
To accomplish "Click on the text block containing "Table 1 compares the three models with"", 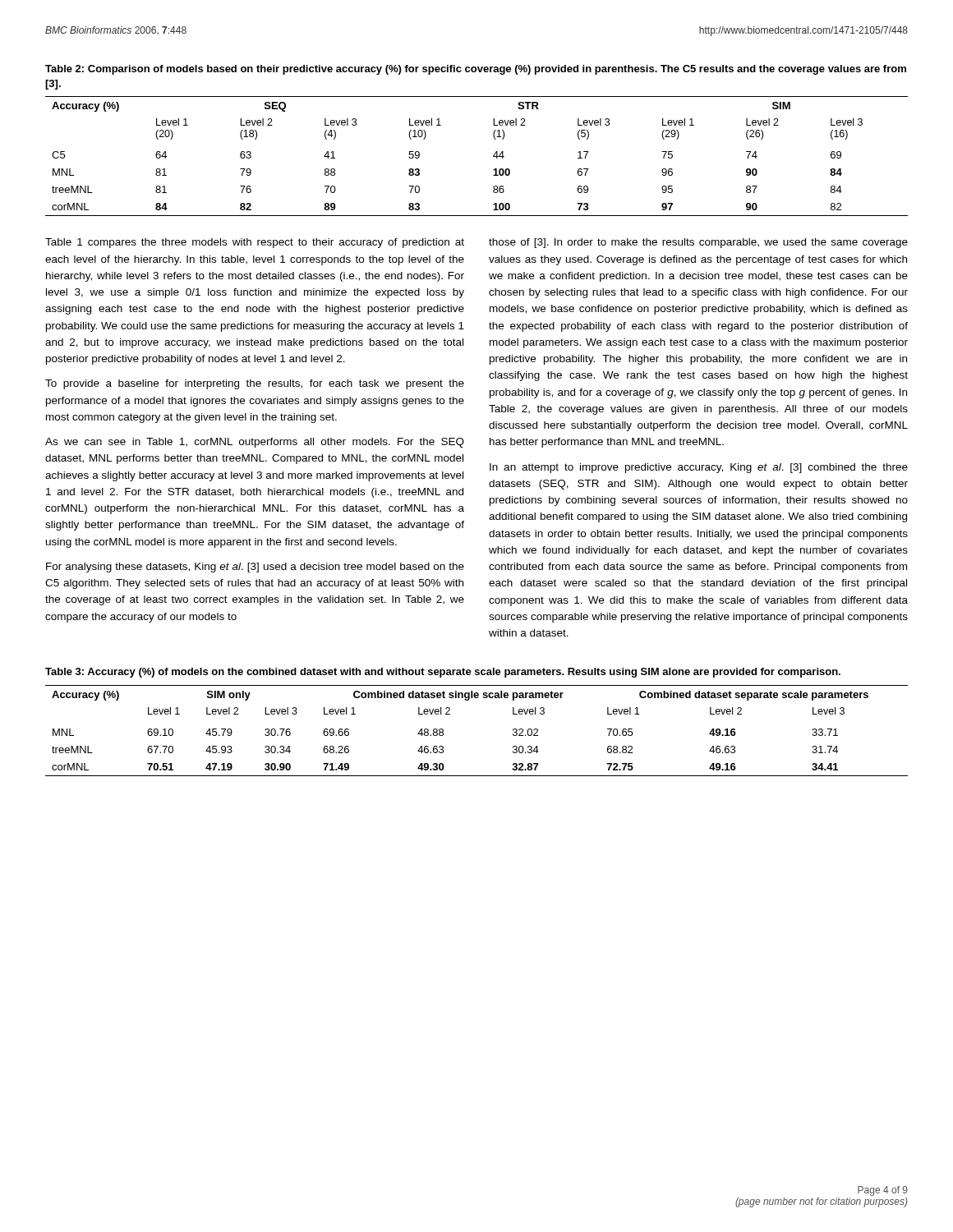I will (255, 301).
